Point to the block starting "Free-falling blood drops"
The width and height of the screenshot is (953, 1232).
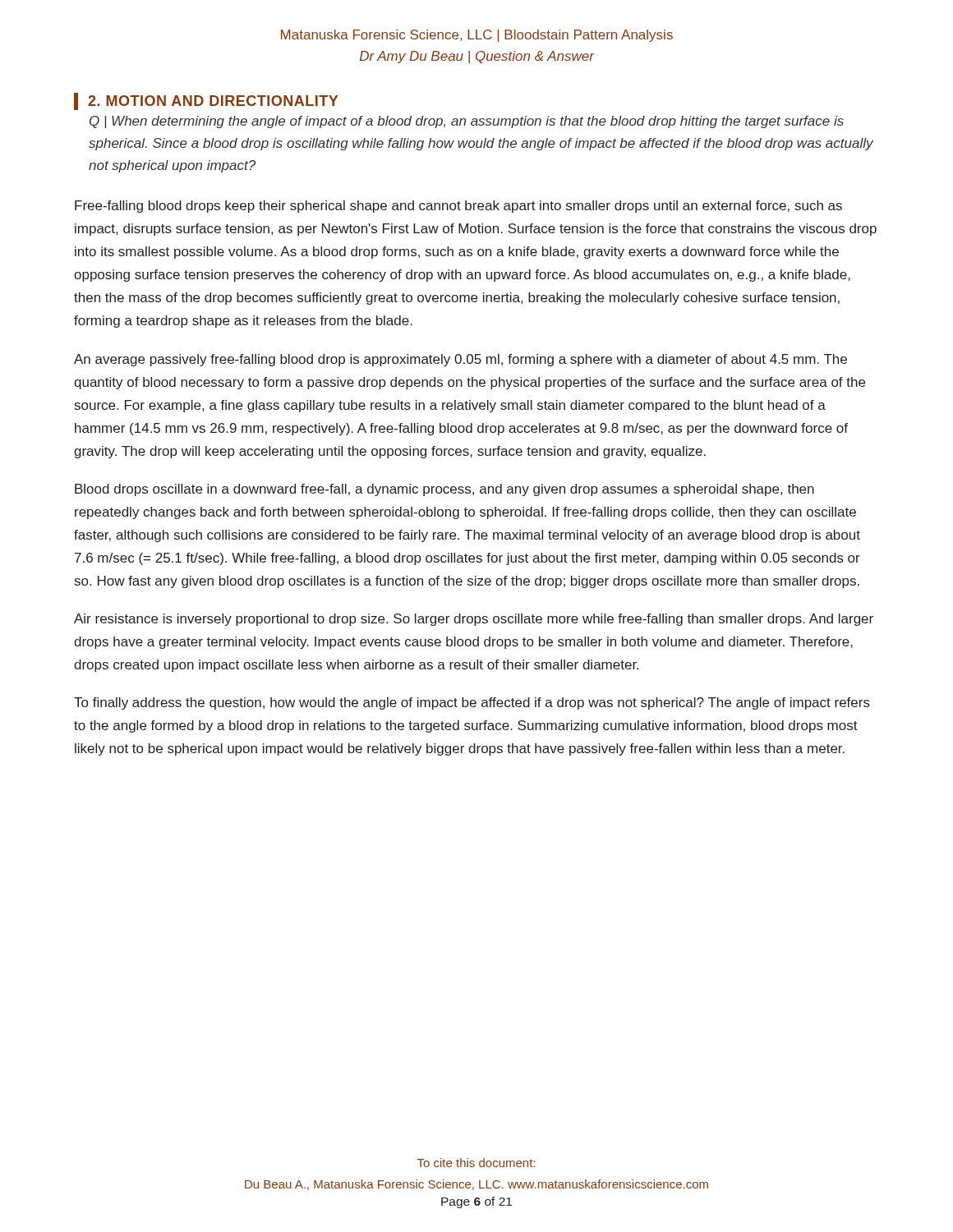475,264
